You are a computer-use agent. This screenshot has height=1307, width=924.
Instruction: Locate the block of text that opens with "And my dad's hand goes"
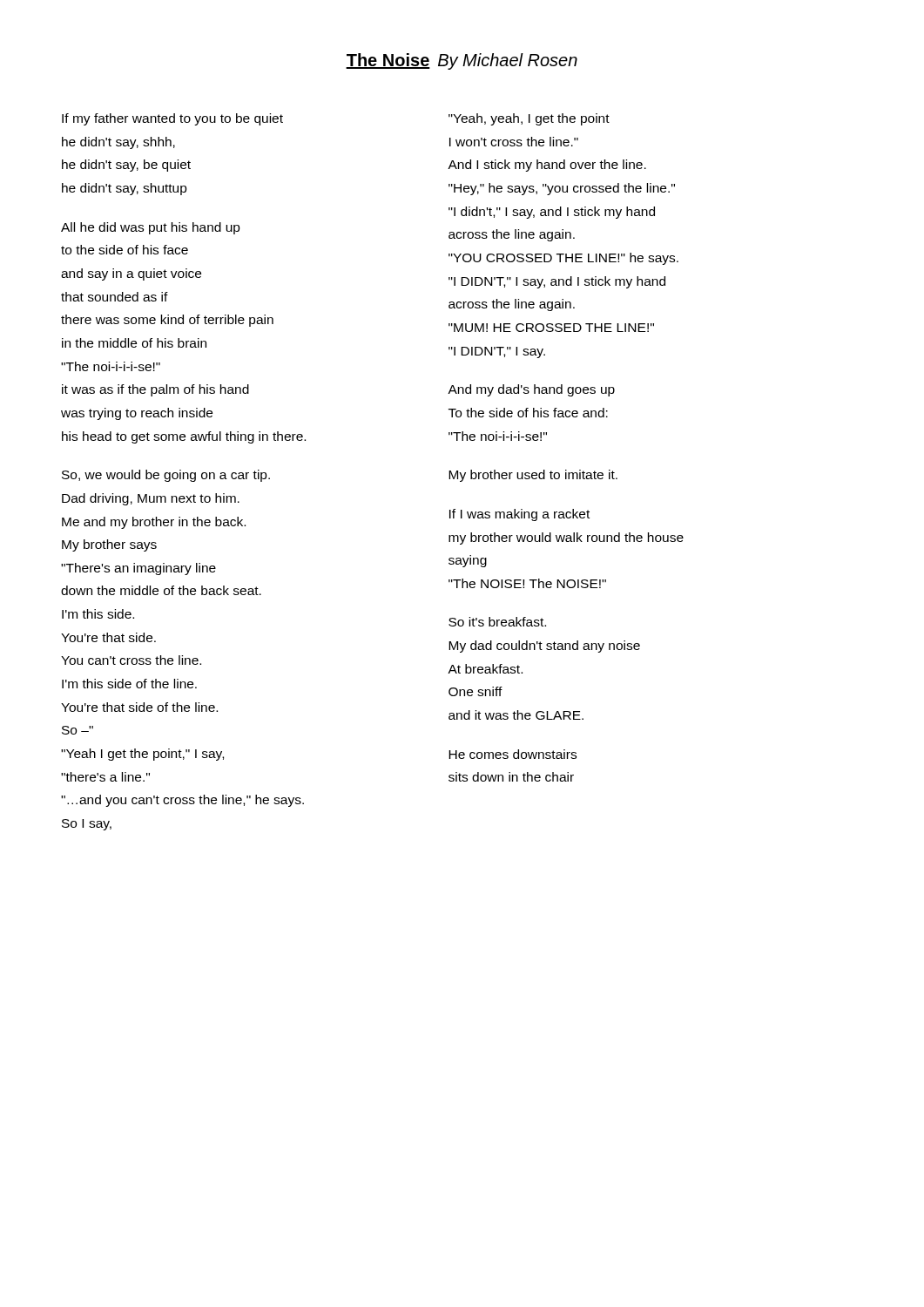pyautogui.click(x=531, y=390)
